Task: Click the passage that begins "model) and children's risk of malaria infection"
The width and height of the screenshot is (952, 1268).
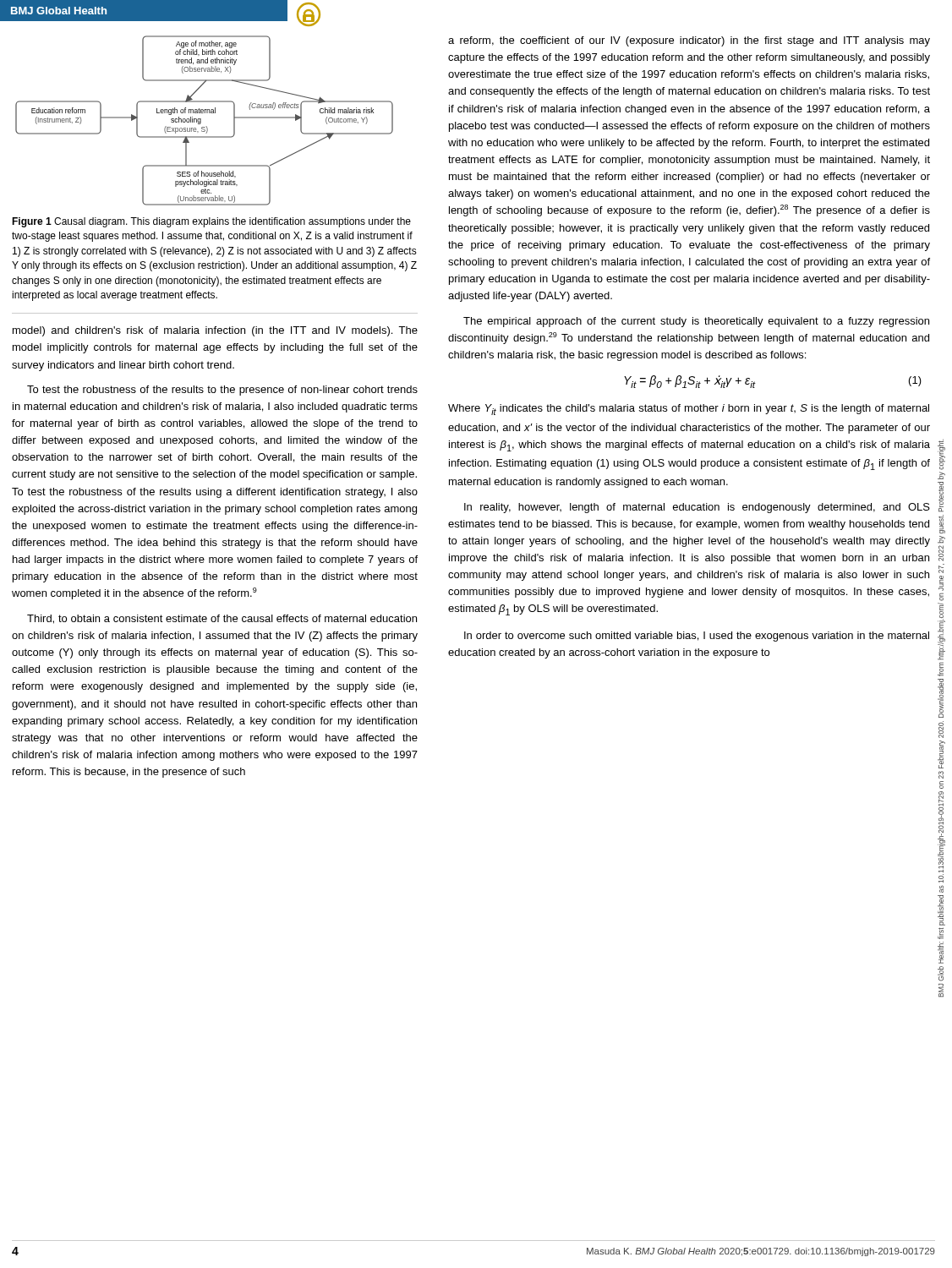Action: pos(215,347)
